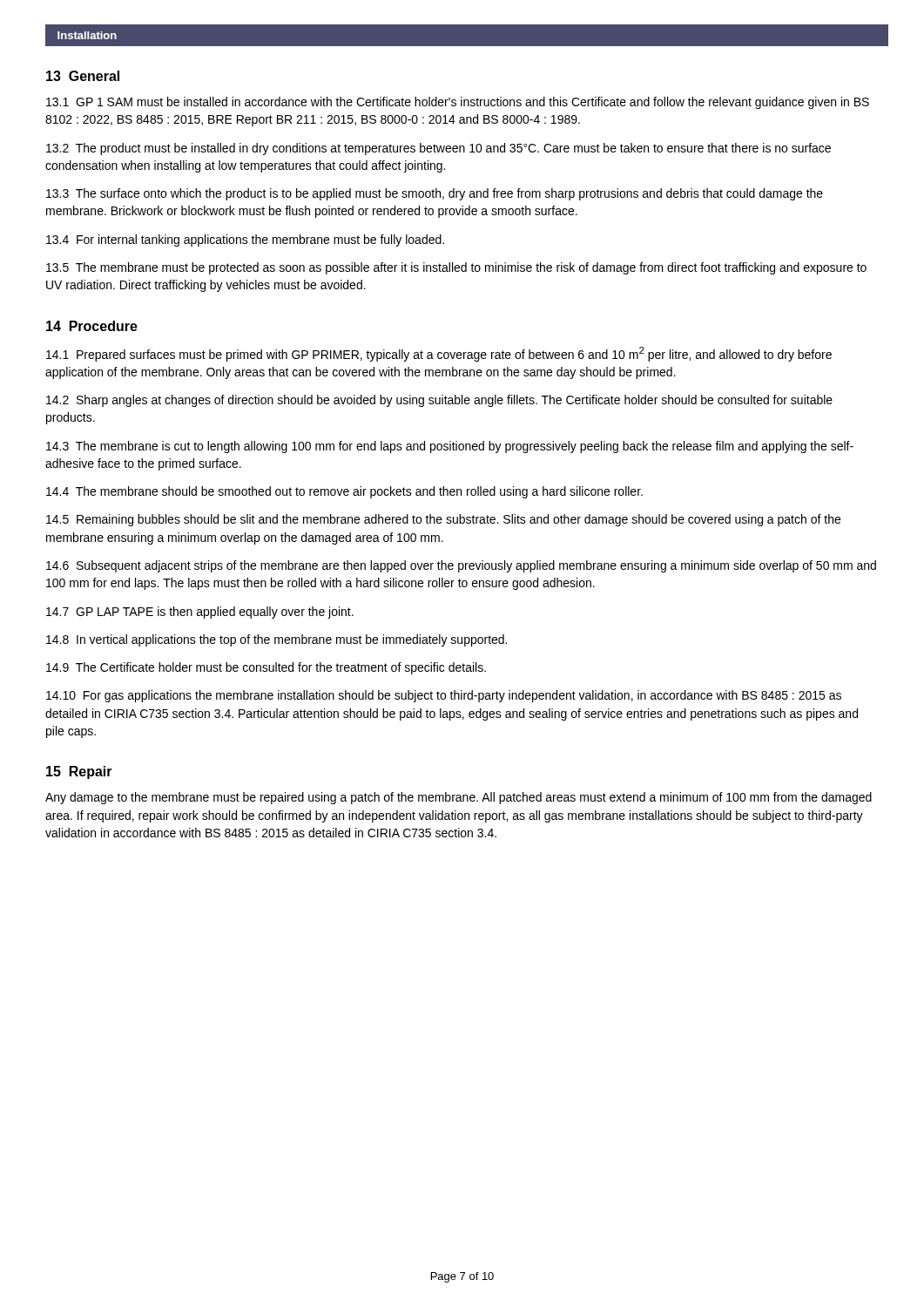Point to the element starting "5 The membrane must be protected as soon"
924x1307 pixels.
pyautogui.click(x=456, y=276)
